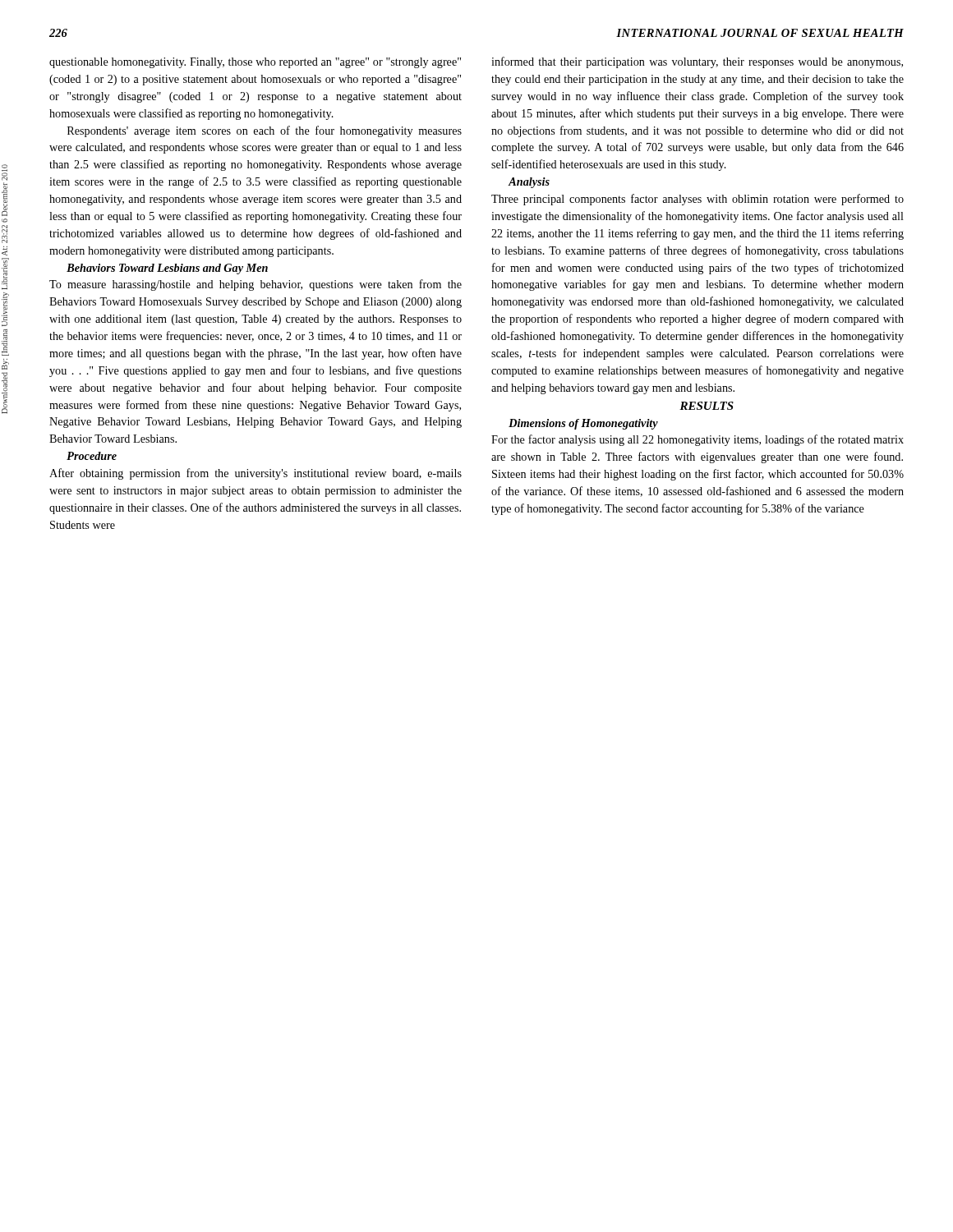Find the block starting "questionable homonegativity. Finally, those who reported an "agree""
Screen dimensions: 1232x953
255,156
